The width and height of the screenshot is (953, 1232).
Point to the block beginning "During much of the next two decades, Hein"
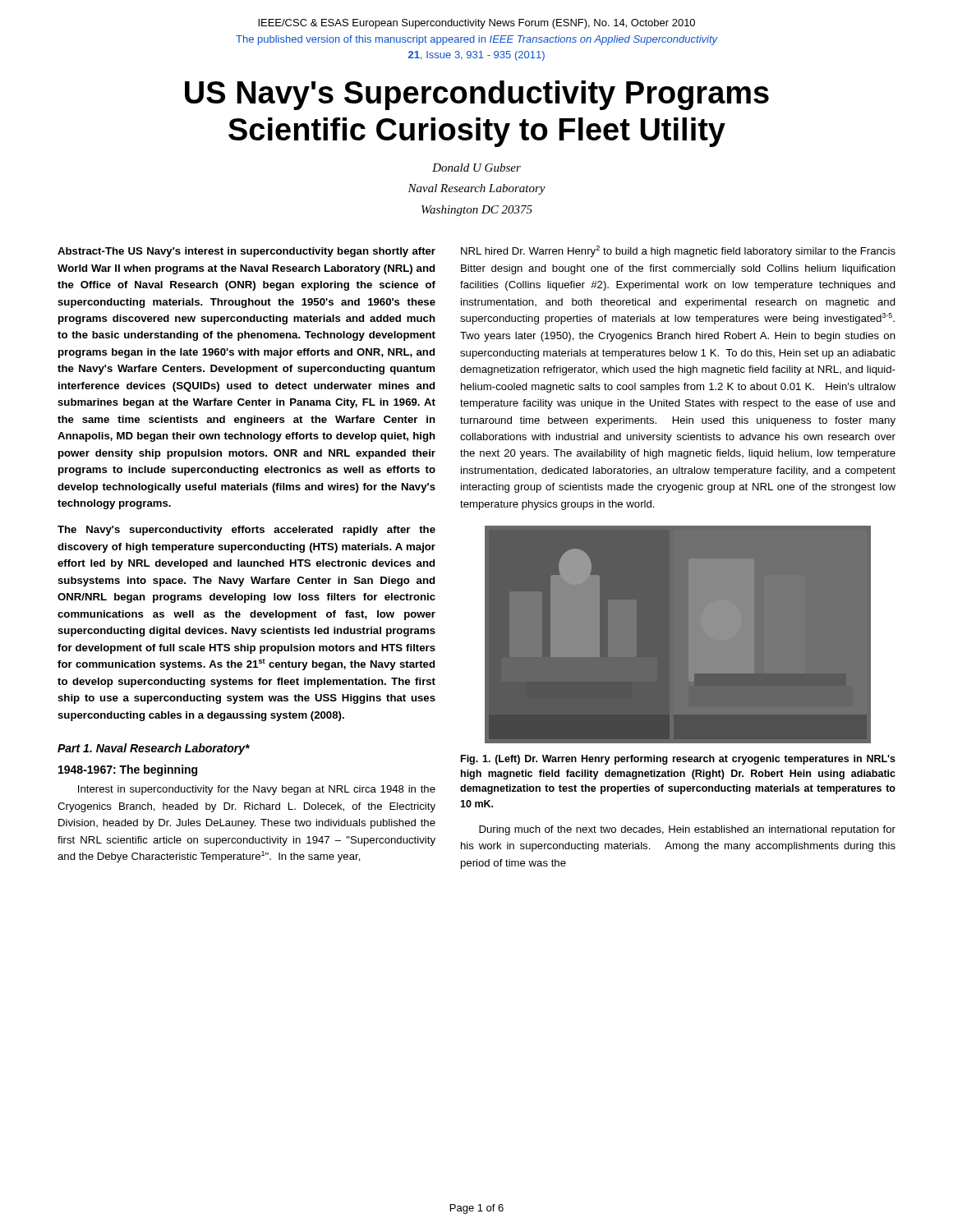click(678, 846)
